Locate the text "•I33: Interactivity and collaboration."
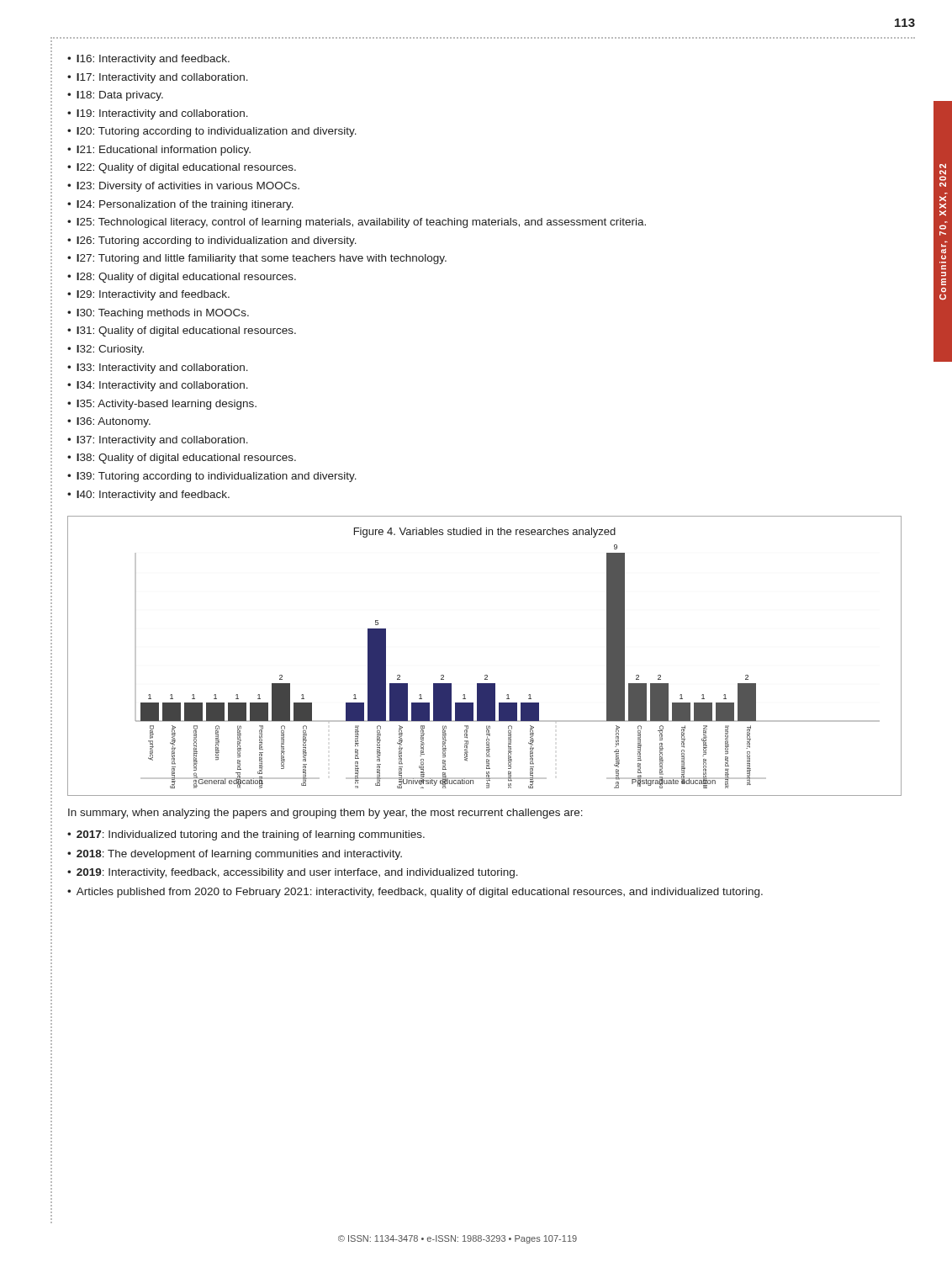Image resolution: width=952 pixels, height=1262 pixels. click(158, 367)
